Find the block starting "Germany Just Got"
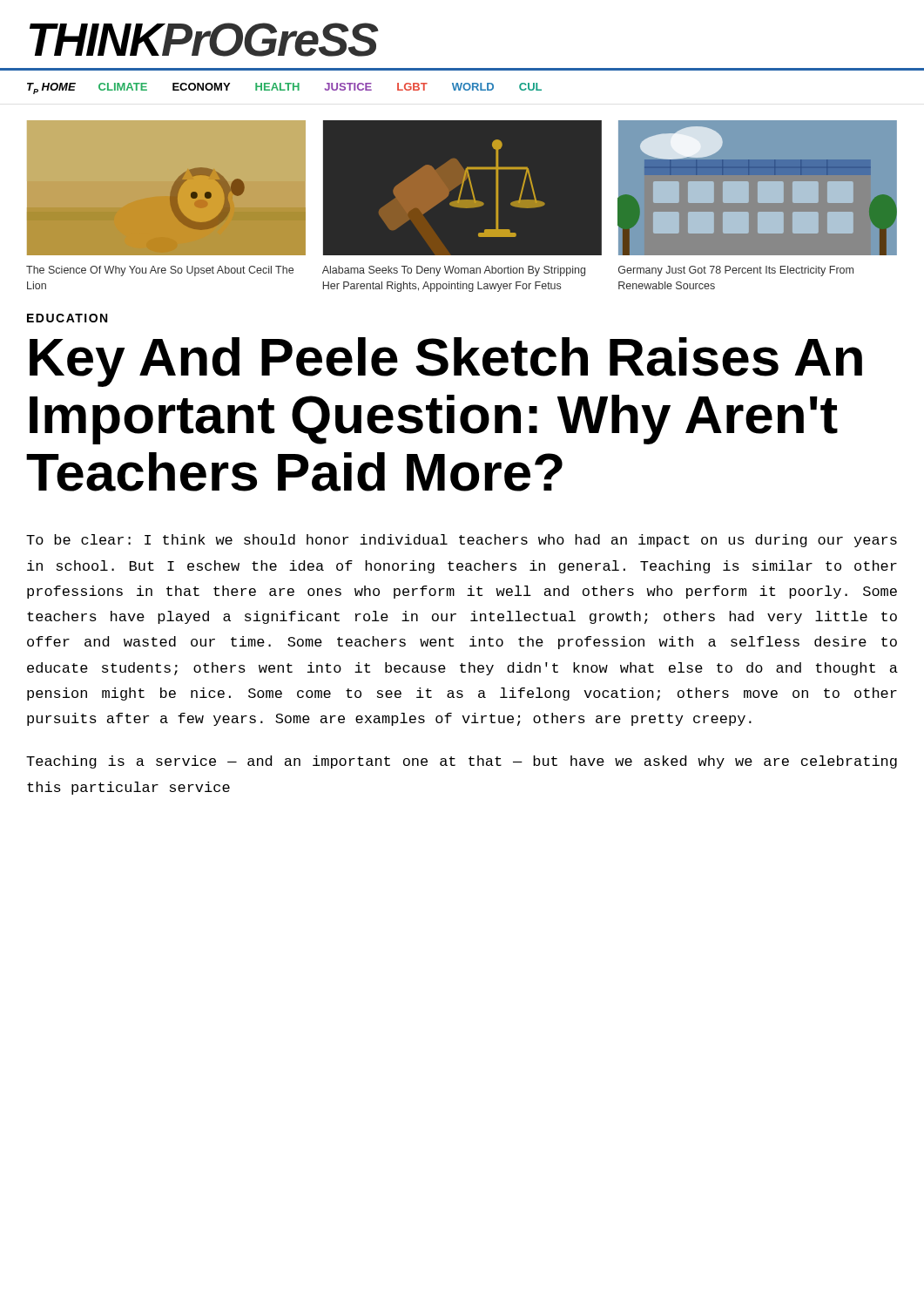 (x=736, y=278)
